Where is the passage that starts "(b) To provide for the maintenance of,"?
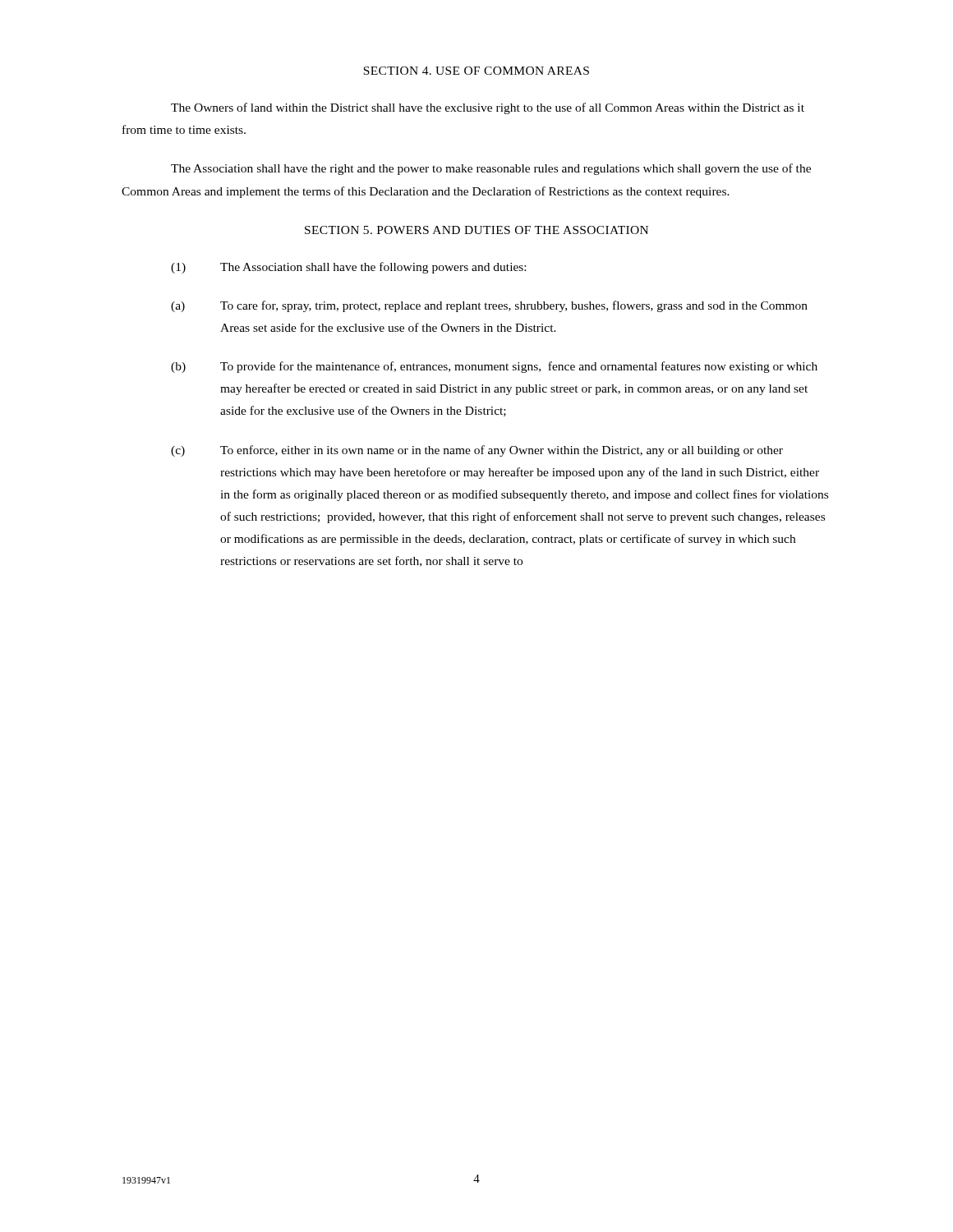Viewport: 953px width, 1232px height. pyautogui.click(x=501, y=388)
